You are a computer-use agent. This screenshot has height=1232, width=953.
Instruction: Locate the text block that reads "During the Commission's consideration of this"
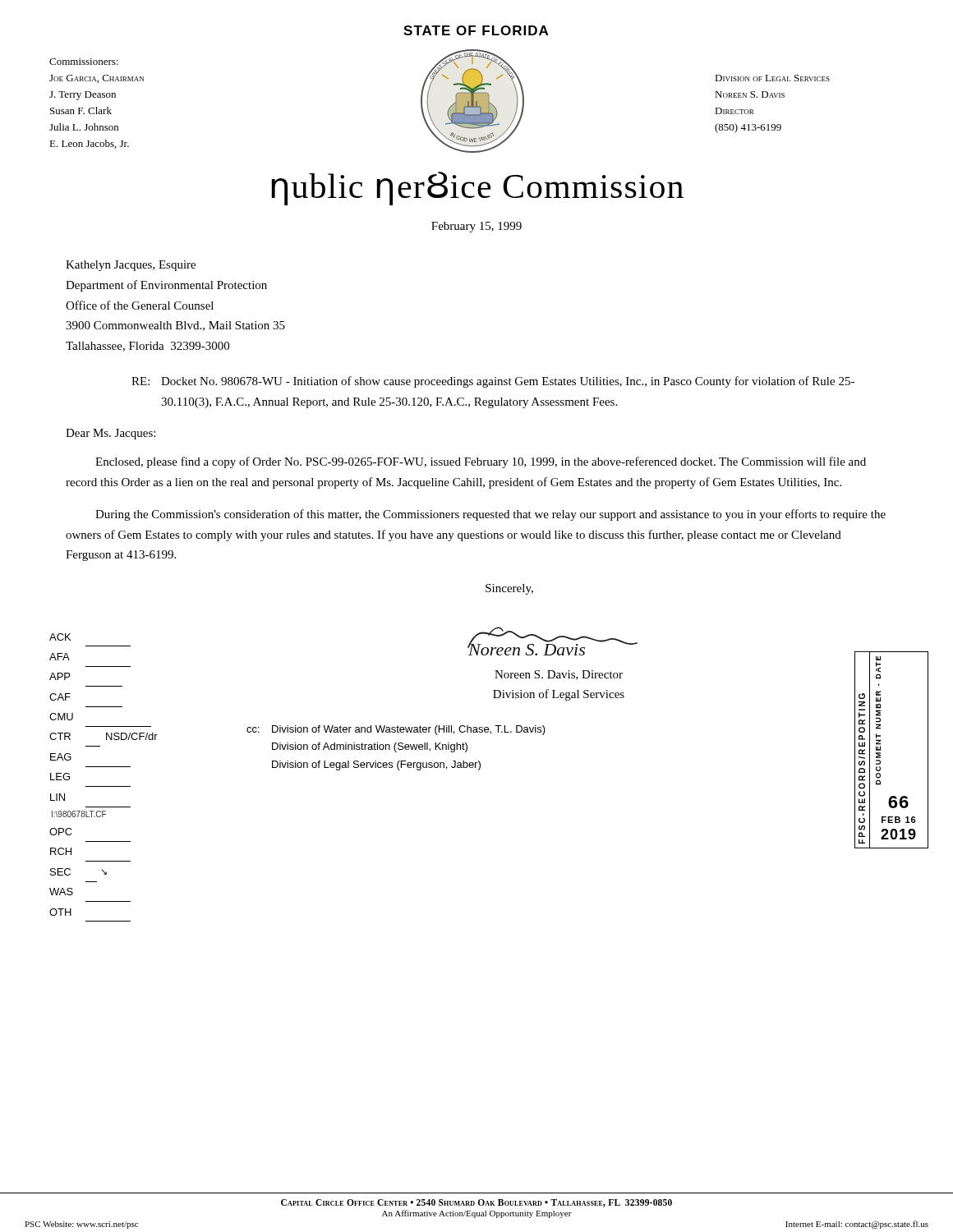point(476,534)
